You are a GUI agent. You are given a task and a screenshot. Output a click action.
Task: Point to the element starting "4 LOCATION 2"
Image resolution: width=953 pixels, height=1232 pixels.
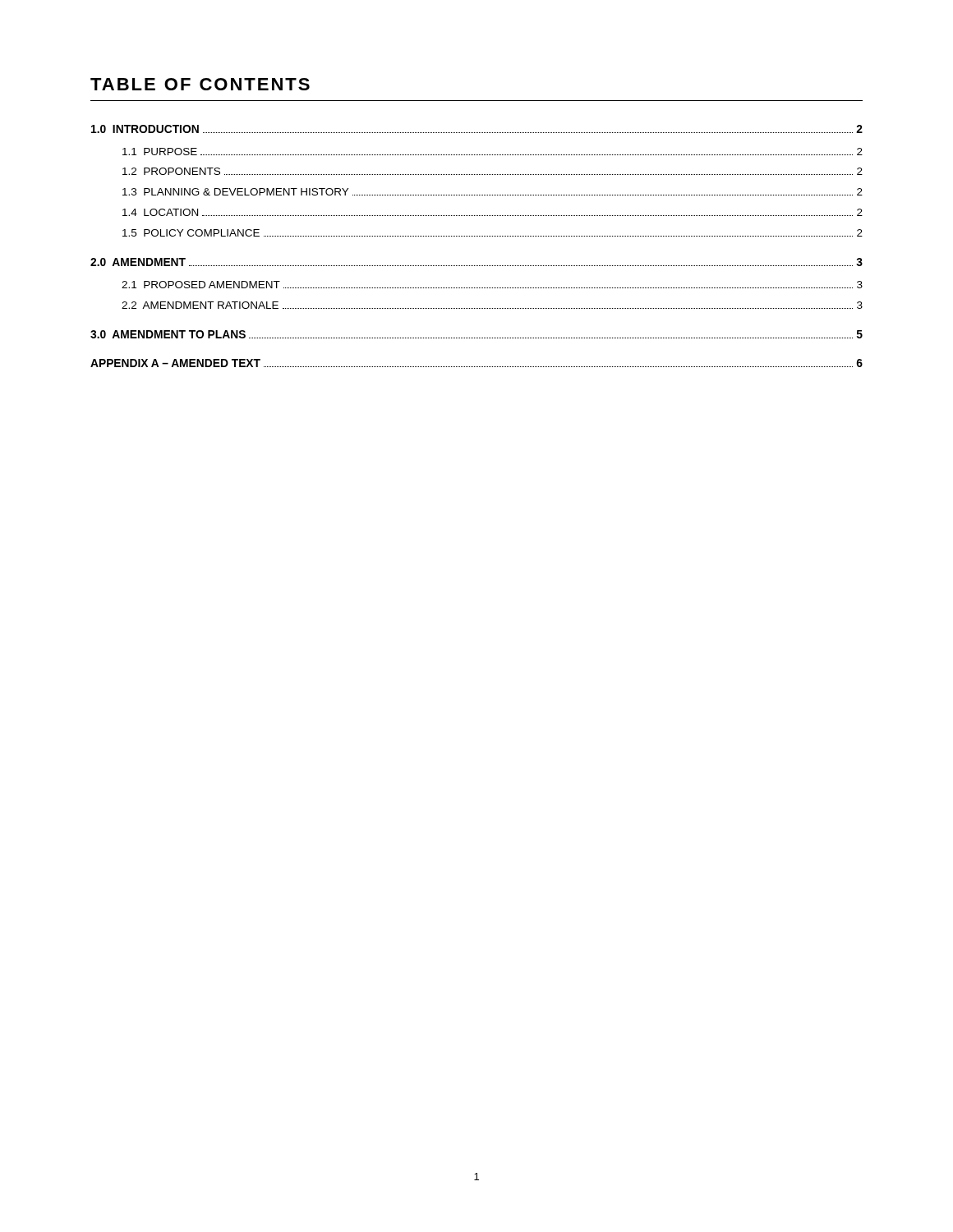click(x=492, y=213)
